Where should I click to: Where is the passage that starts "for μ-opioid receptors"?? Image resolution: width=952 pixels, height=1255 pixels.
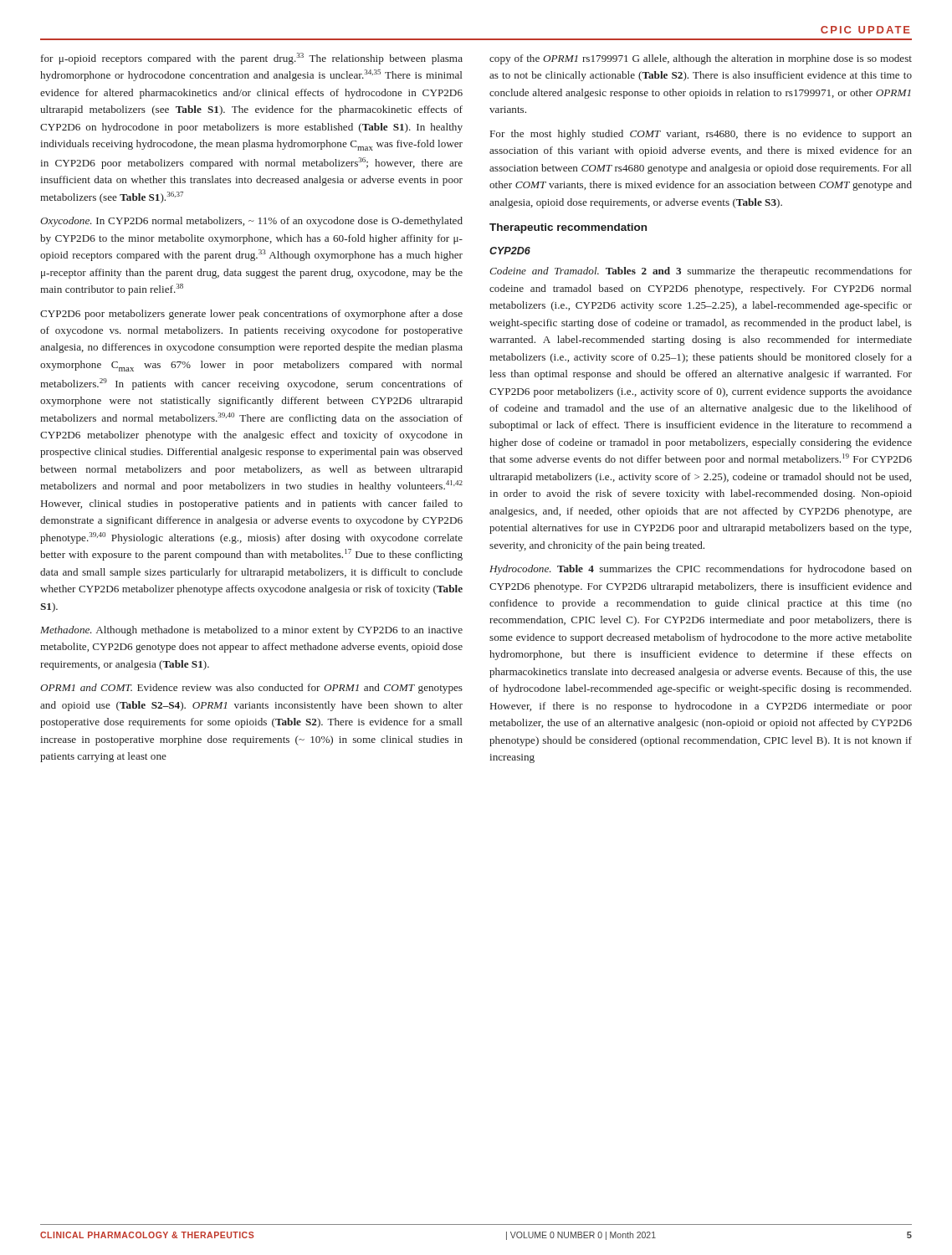click(x=251, y=408)
